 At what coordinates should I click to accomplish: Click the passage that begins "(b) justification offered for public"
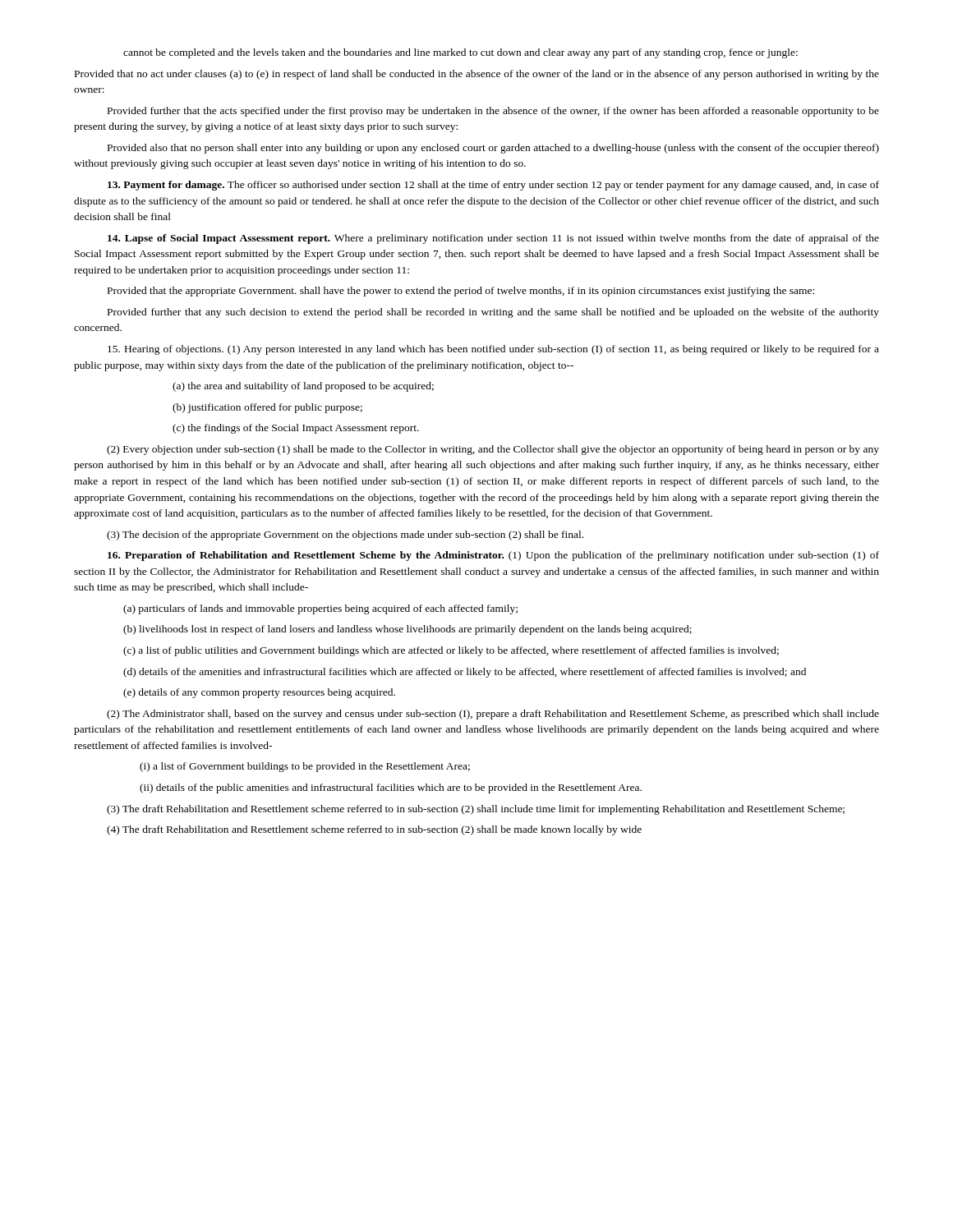267,408
